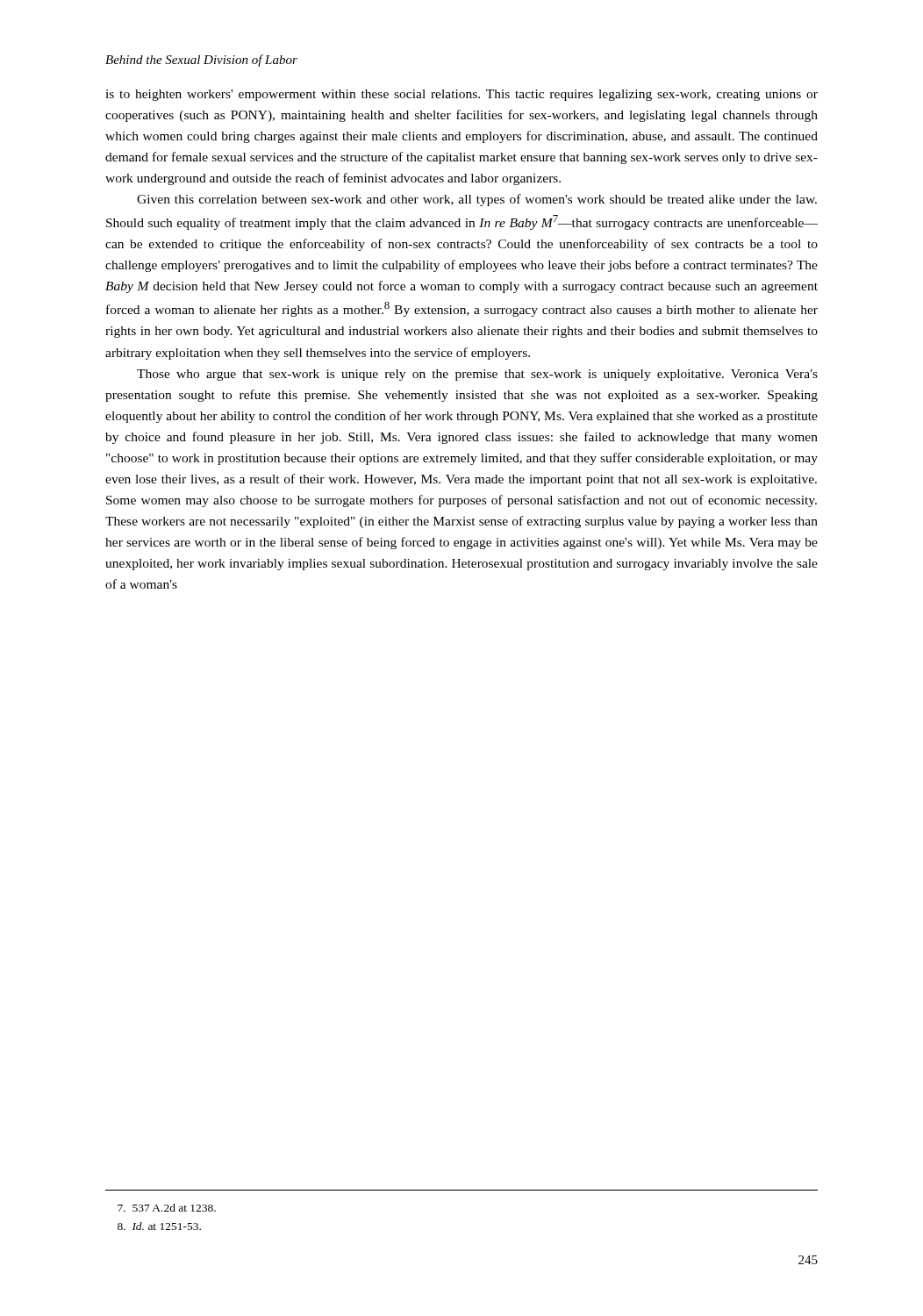This screenshot has width=923, height=1316.
Task: Select the element starting "Id. at 1251-53."
Action: (x=153, y=1227)
